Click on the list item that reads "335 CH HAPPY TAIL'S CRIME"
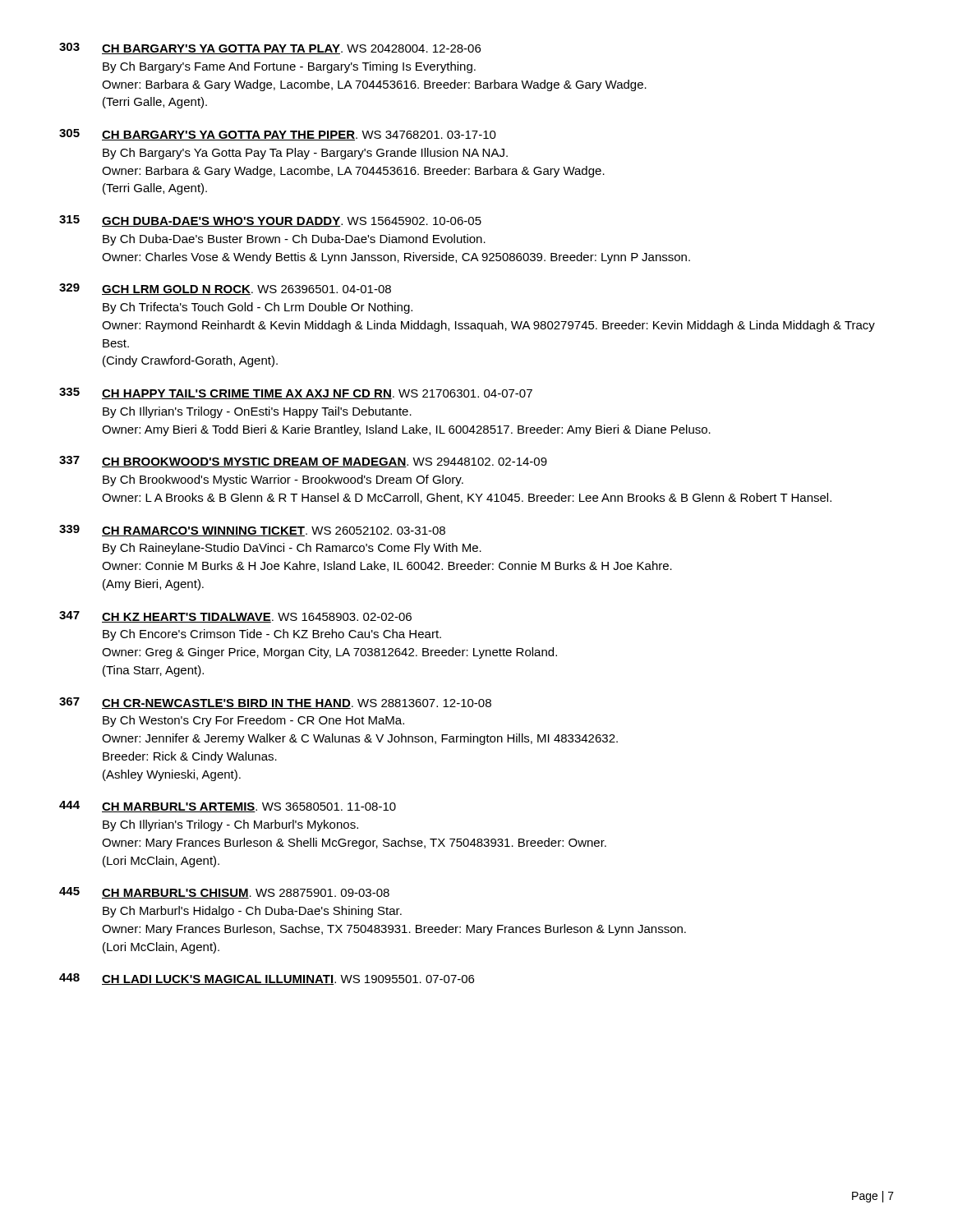The width and height of the screenshot is (953, 1232). [296, 393]
